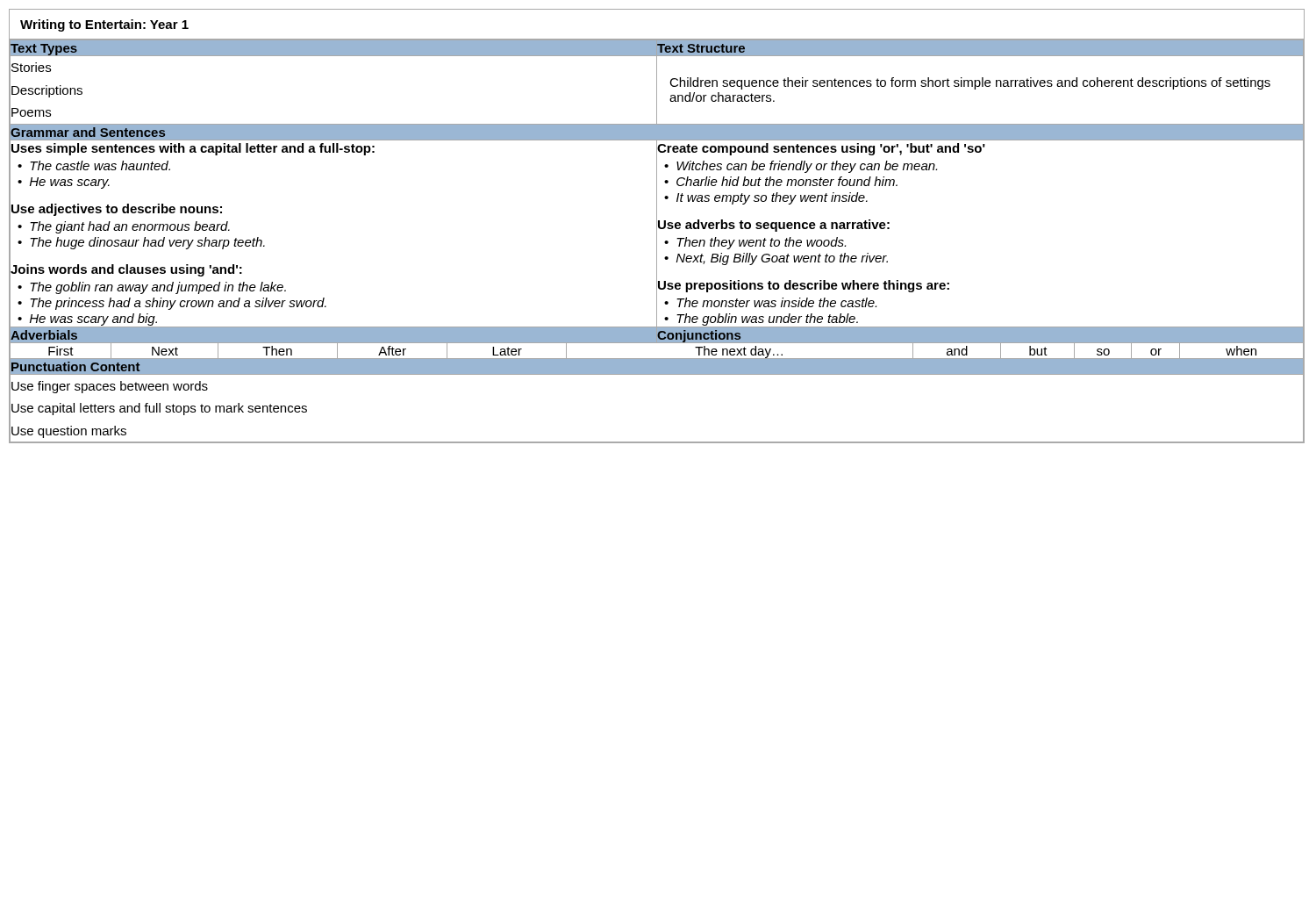This screenshot has height=912, width=1316.
Task: Point to the passage starting "Uses simple sentences with a capital letter"
Action: point(333,233)
